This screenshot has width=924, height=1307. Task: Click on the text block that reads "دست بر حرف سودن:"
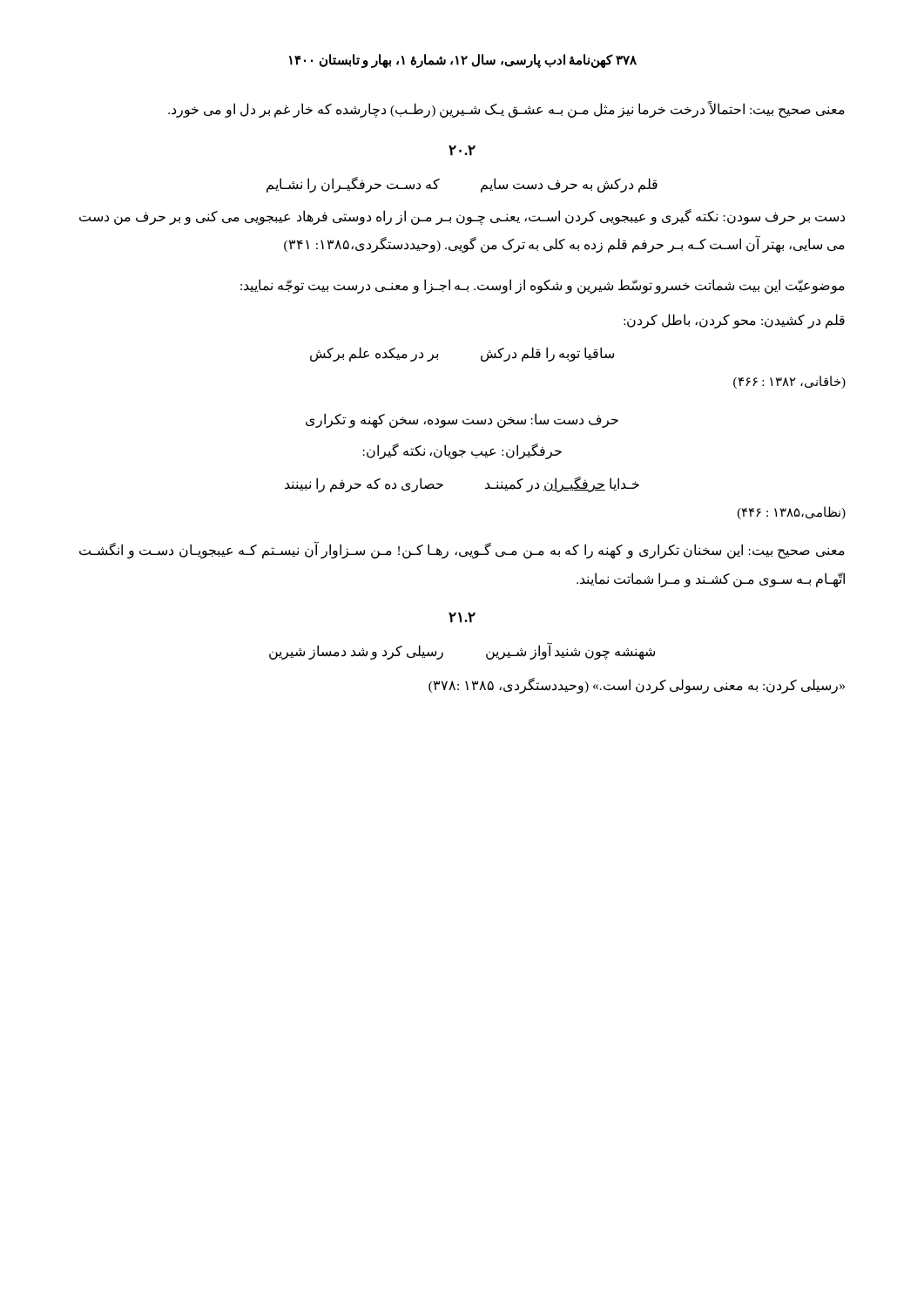[x=462, y=230]
